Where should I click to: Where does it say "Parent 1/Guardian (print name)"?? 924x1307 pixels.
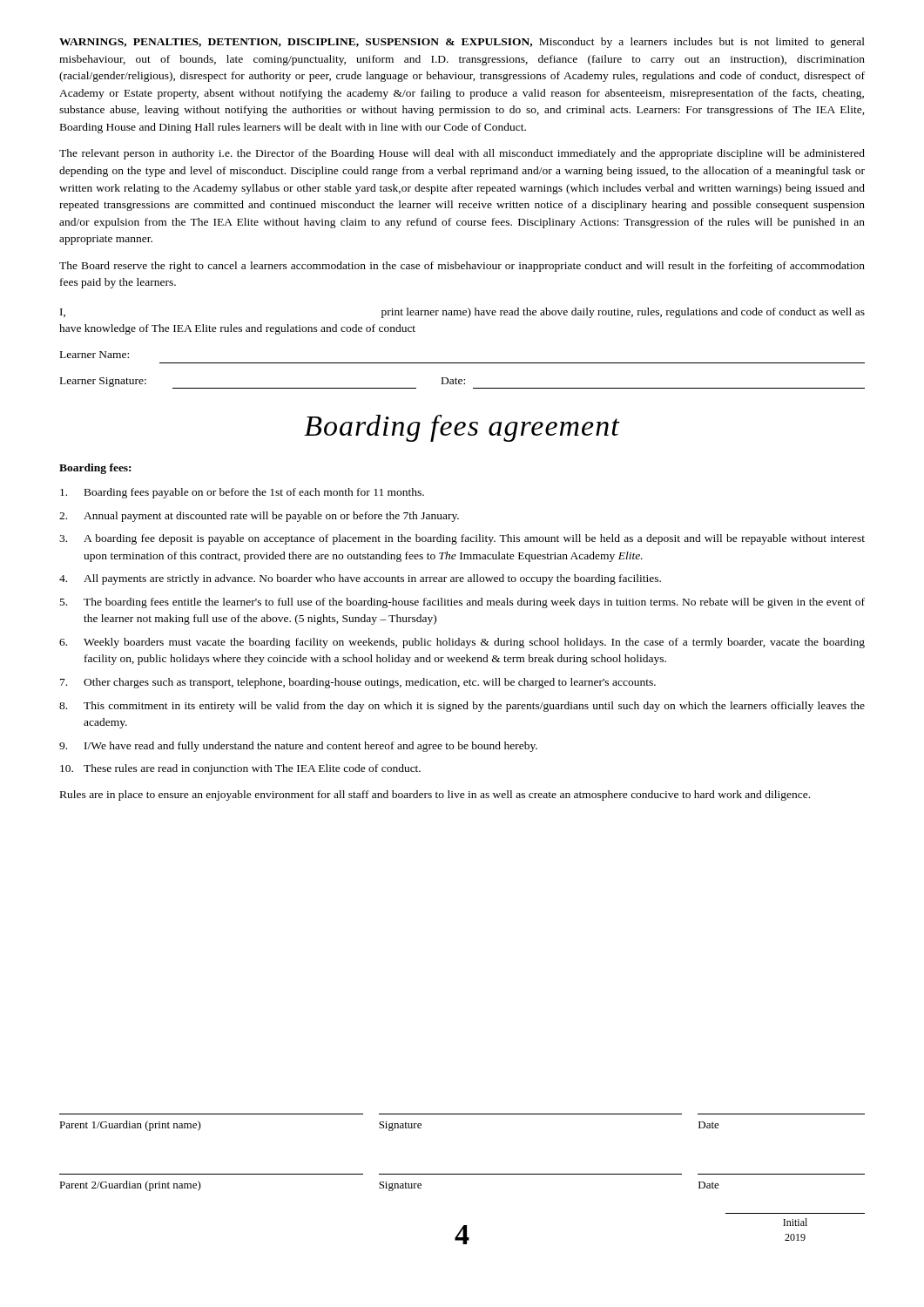[130, 1125]
